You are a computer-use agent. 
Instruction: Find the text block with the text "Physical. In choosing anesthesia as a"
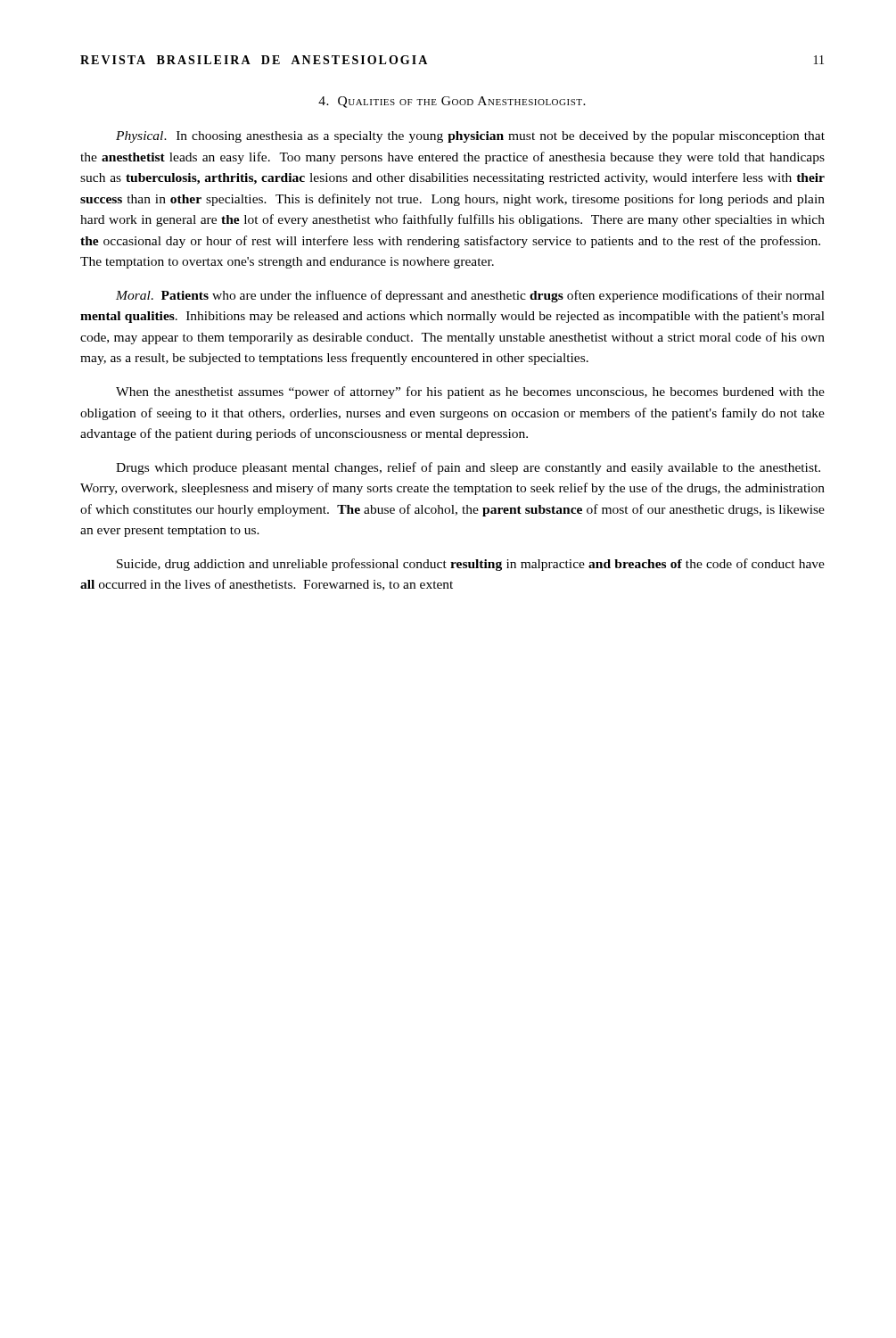pos(452,198)
